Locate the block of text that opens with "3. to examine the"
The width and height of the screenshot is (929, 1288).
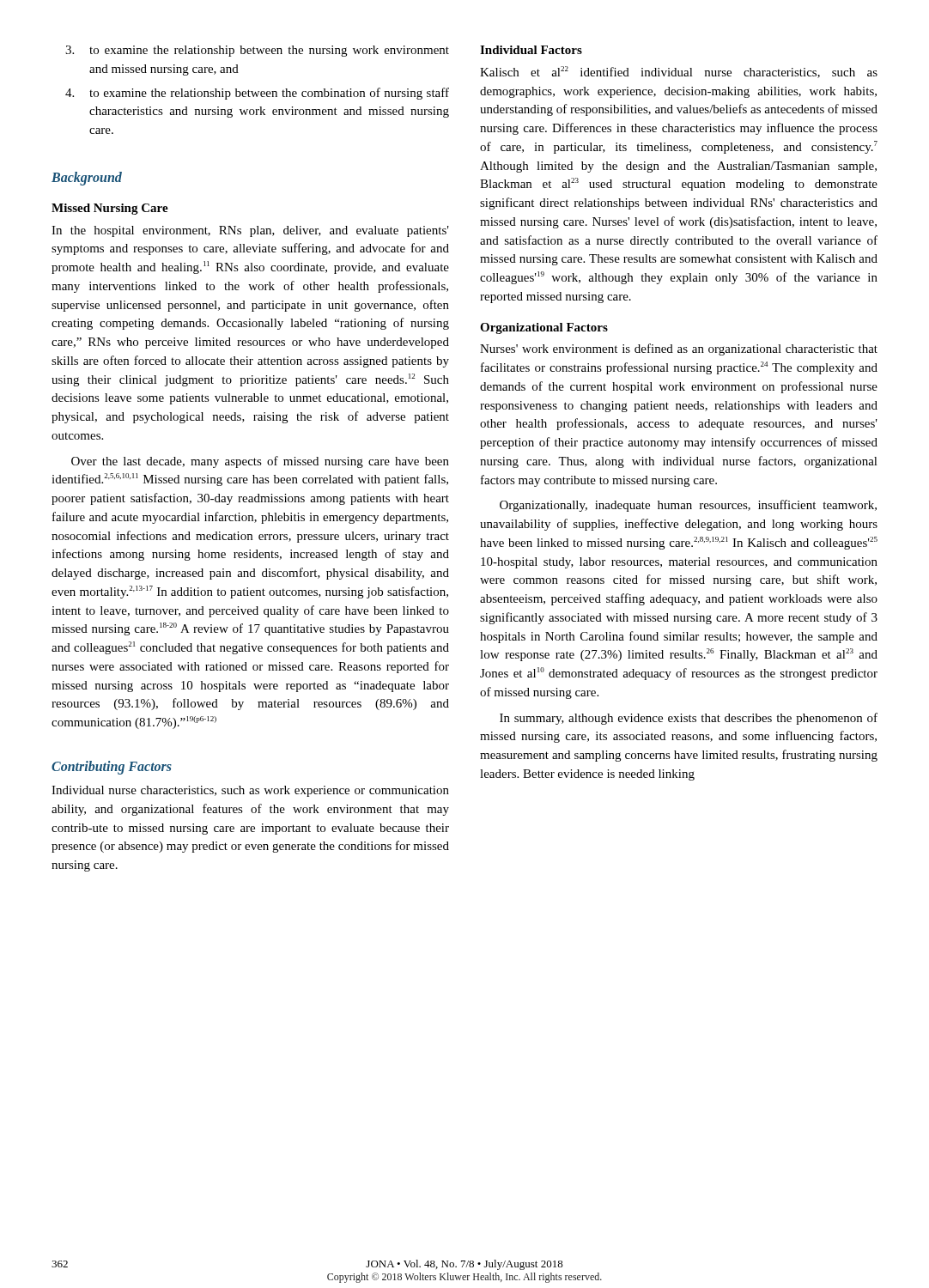[x=250, y=60]
